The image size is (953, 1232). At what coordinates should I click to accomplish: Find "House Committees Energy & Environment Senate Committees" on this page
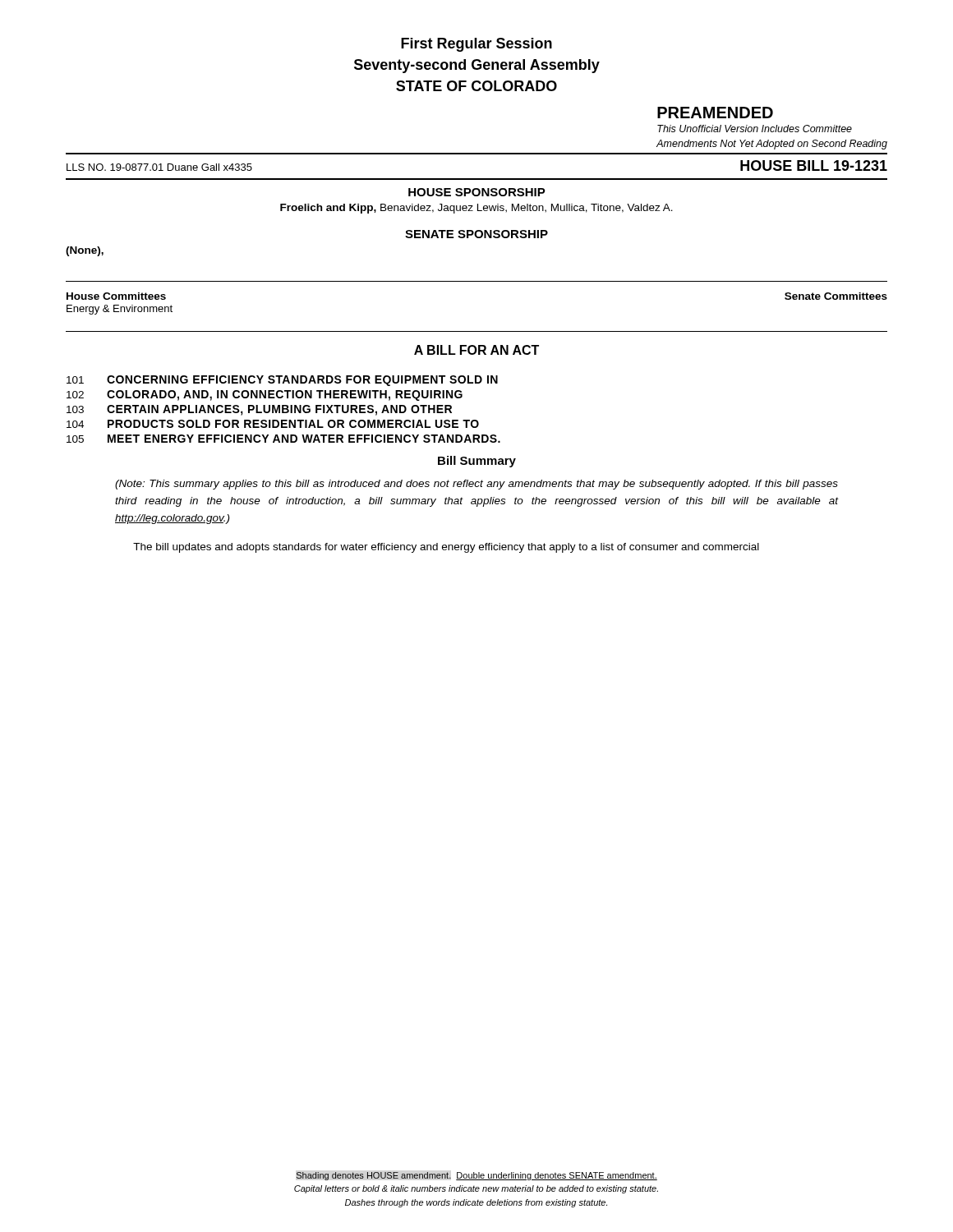[114, 295]
